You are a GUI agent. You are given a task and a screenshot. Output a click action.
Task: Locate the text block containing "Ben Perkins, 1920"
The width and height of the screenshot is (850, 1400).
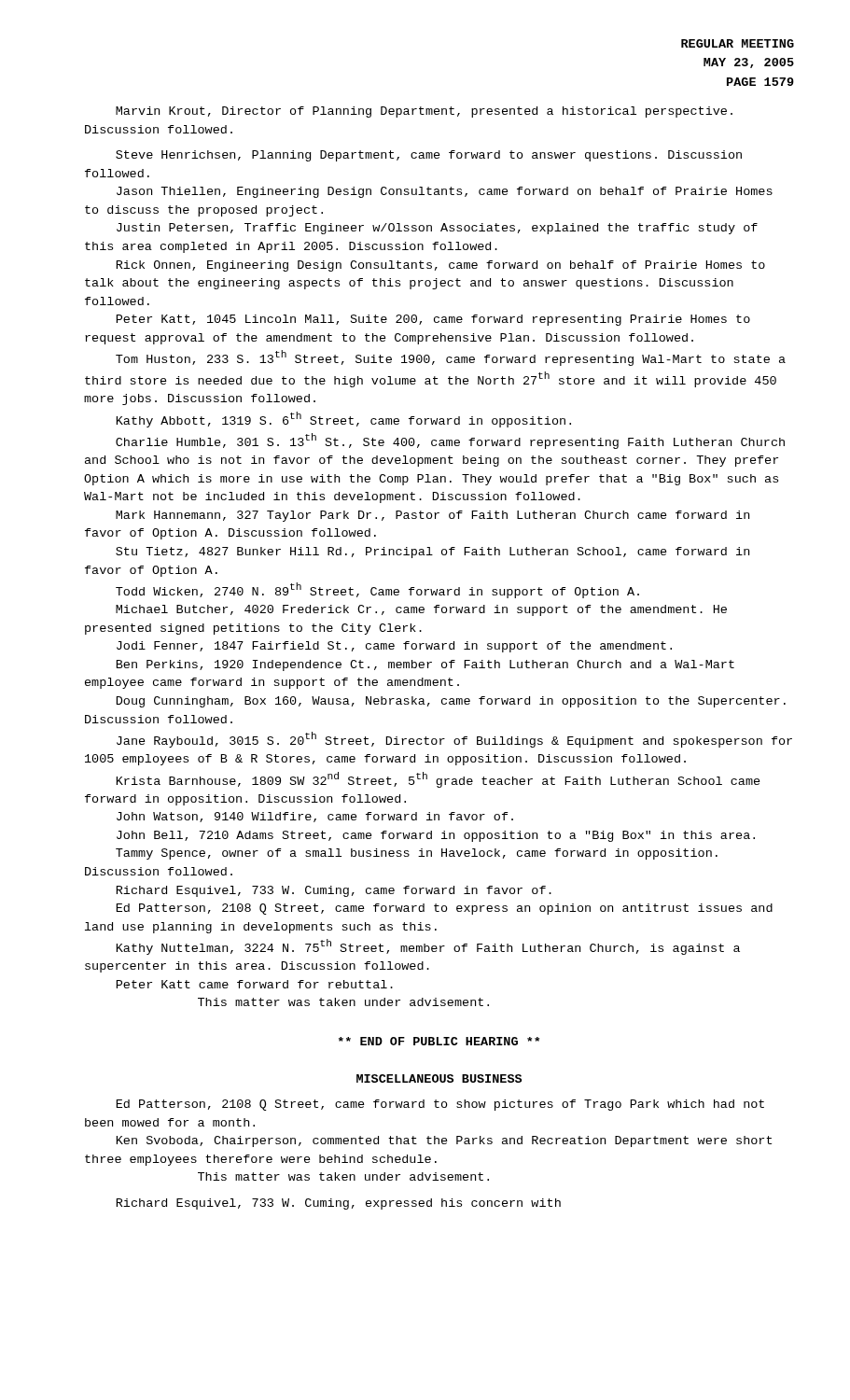(x=439, y=692)
